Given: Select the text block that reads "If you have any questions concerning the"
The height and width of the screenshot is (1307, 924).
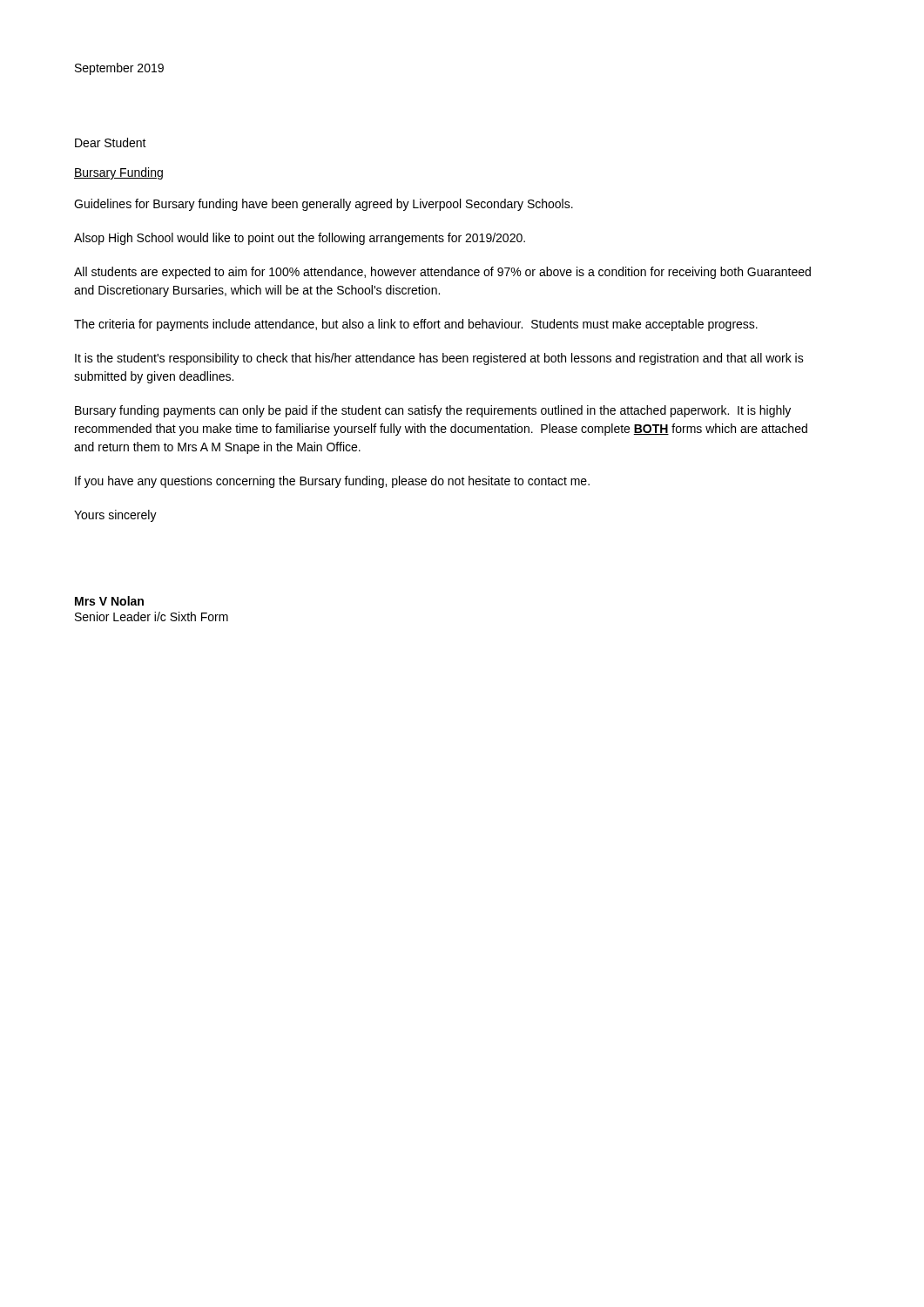Looking at the screenshot, I should (332, 481).
